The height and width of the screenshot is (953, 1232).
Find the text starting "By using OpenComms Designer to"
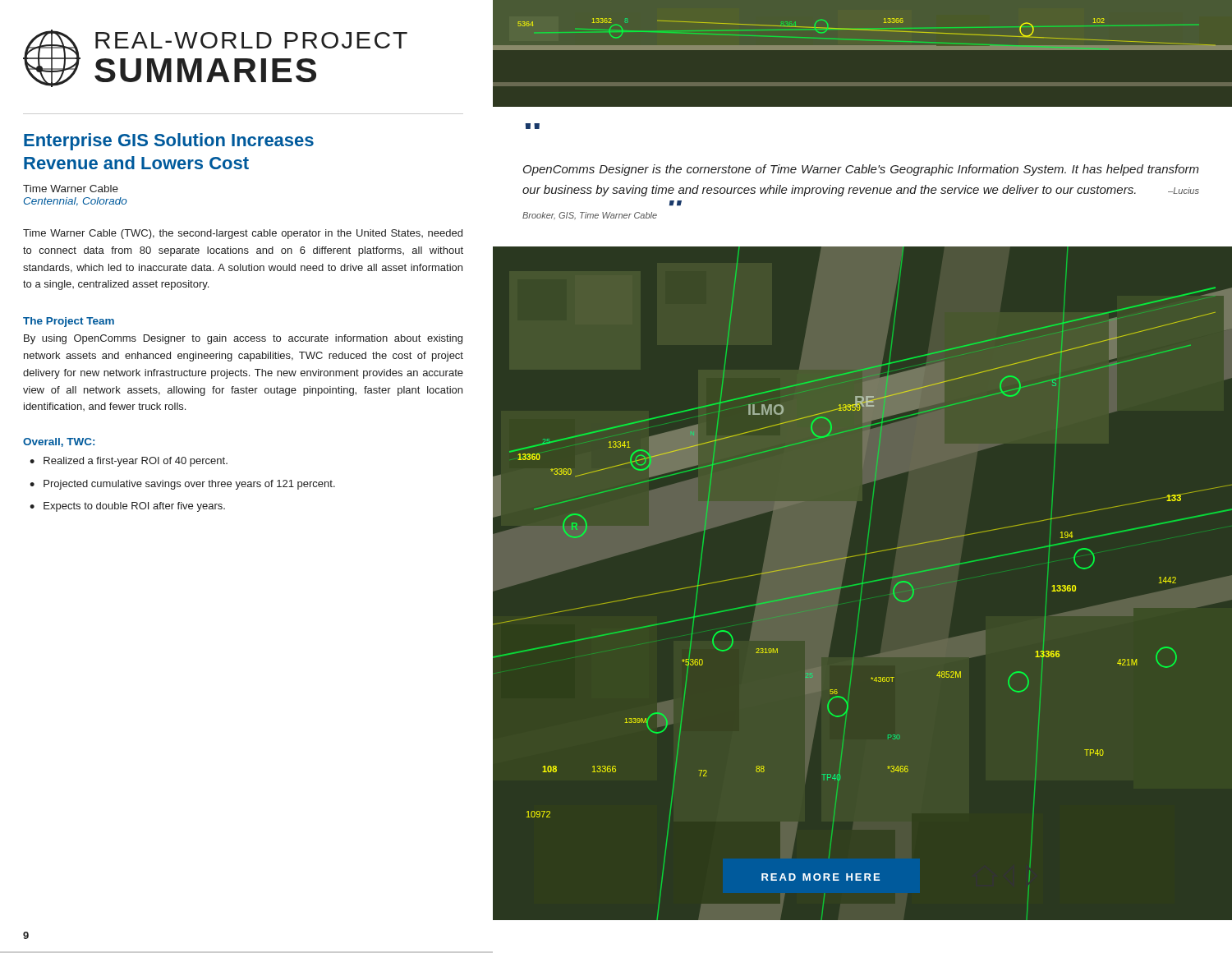tap(243, 372)
